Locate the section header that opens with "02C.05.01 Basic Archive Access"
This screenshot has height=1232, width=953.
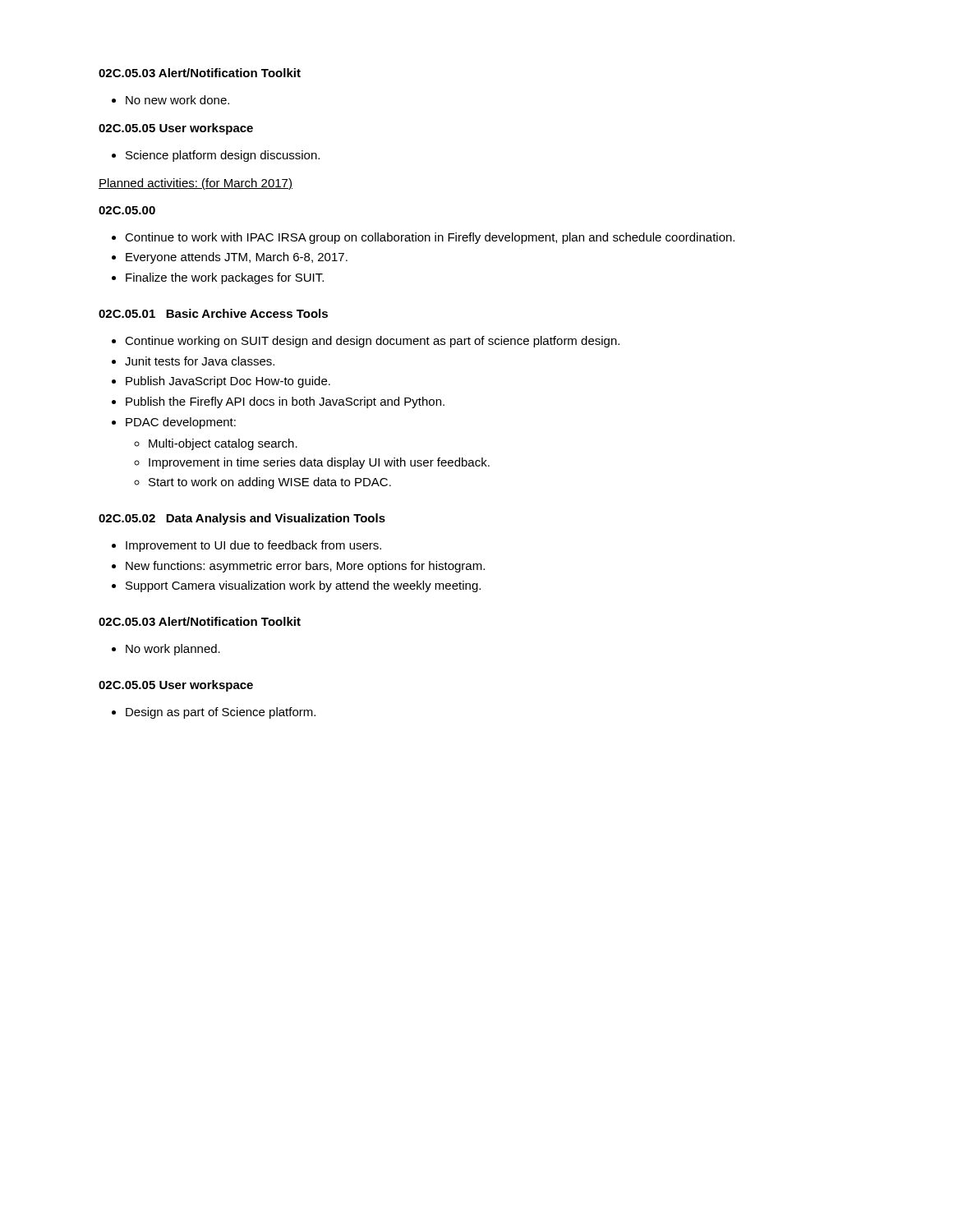click(x=213, y=313)
